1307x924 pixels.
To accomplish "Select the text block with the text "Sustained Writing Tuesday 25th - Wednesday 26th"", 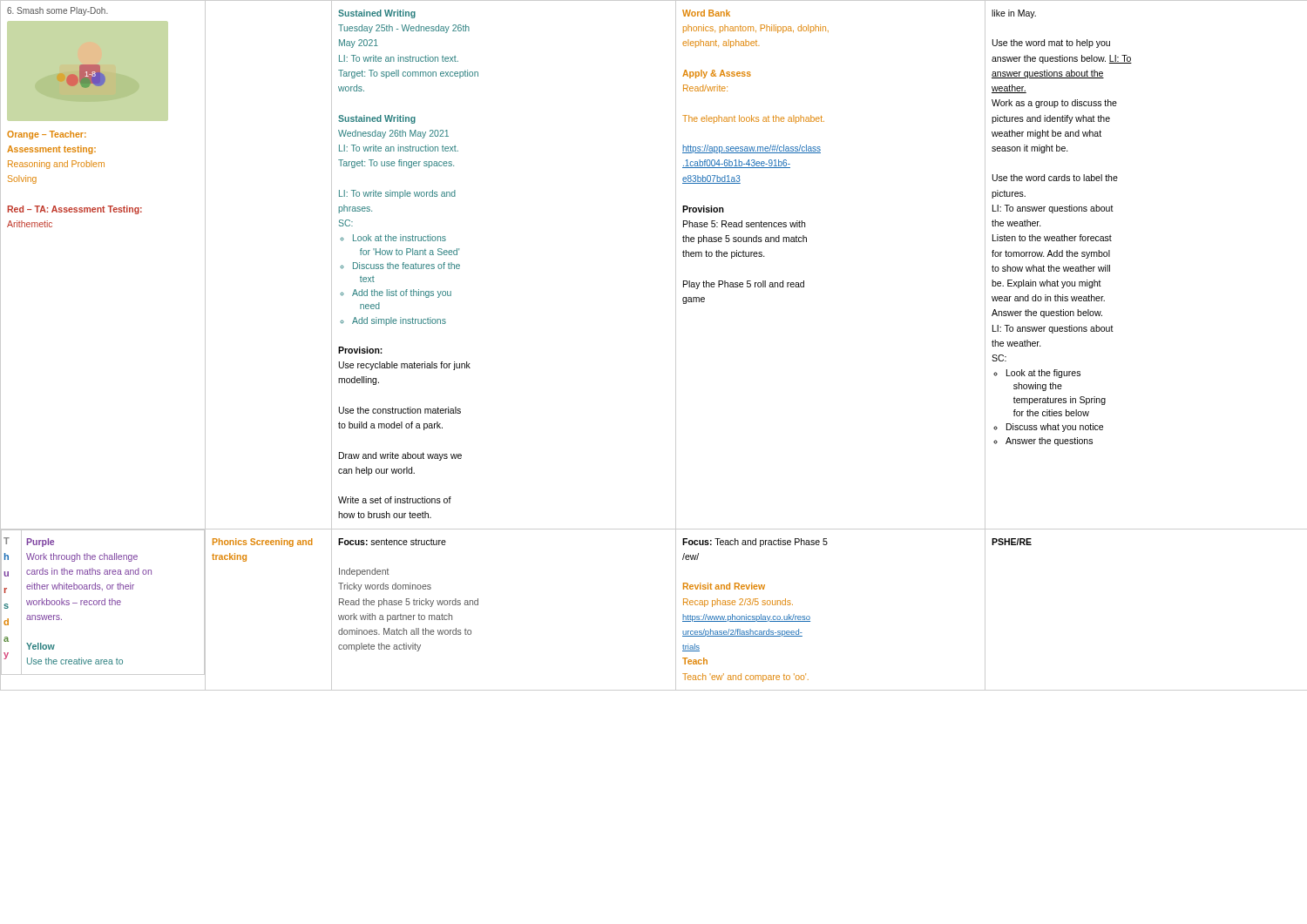I will tap(377, 14).
